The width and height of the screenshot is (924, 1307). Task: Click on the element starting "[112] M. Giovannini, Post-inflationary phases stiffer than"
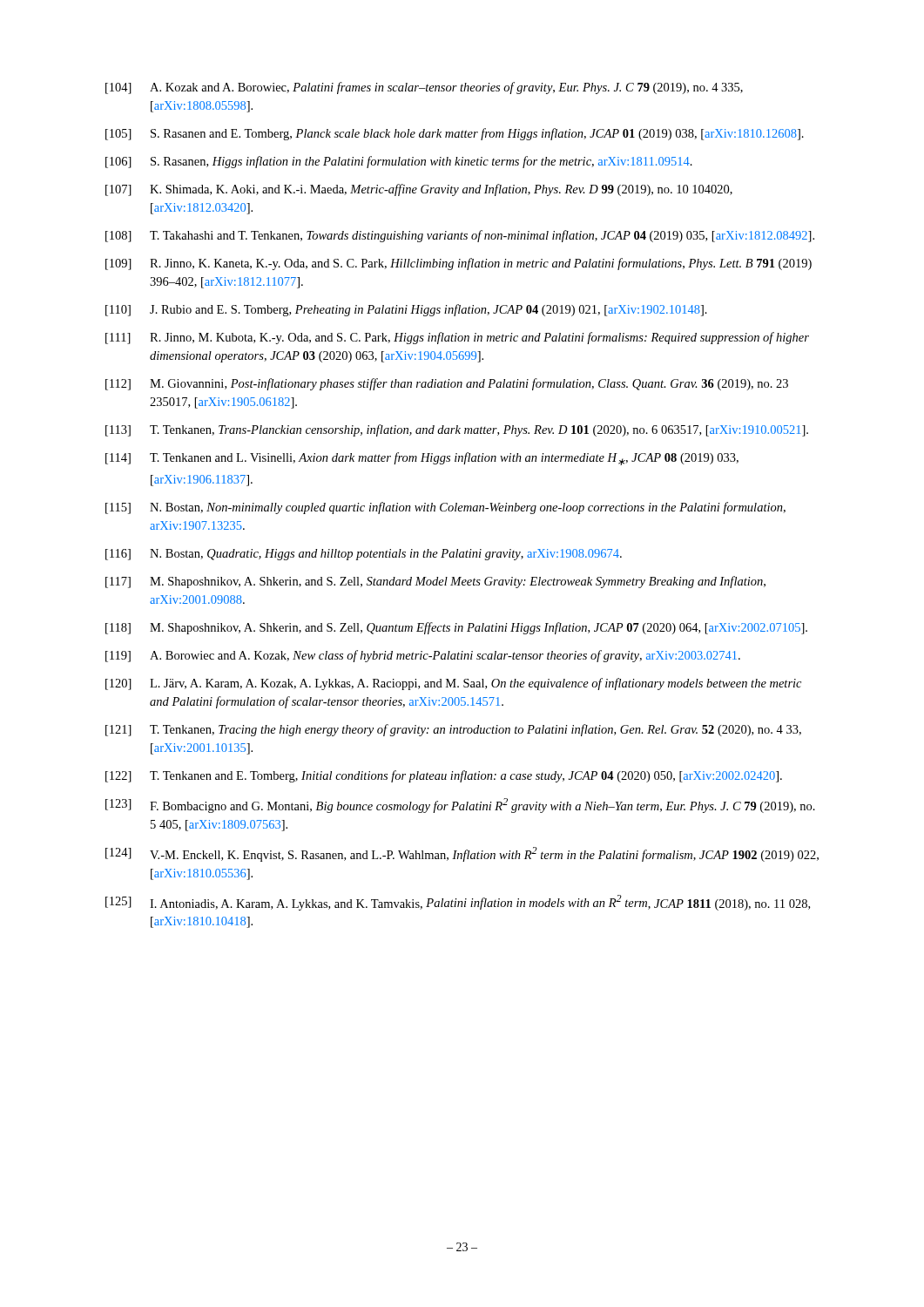(462, 393)
